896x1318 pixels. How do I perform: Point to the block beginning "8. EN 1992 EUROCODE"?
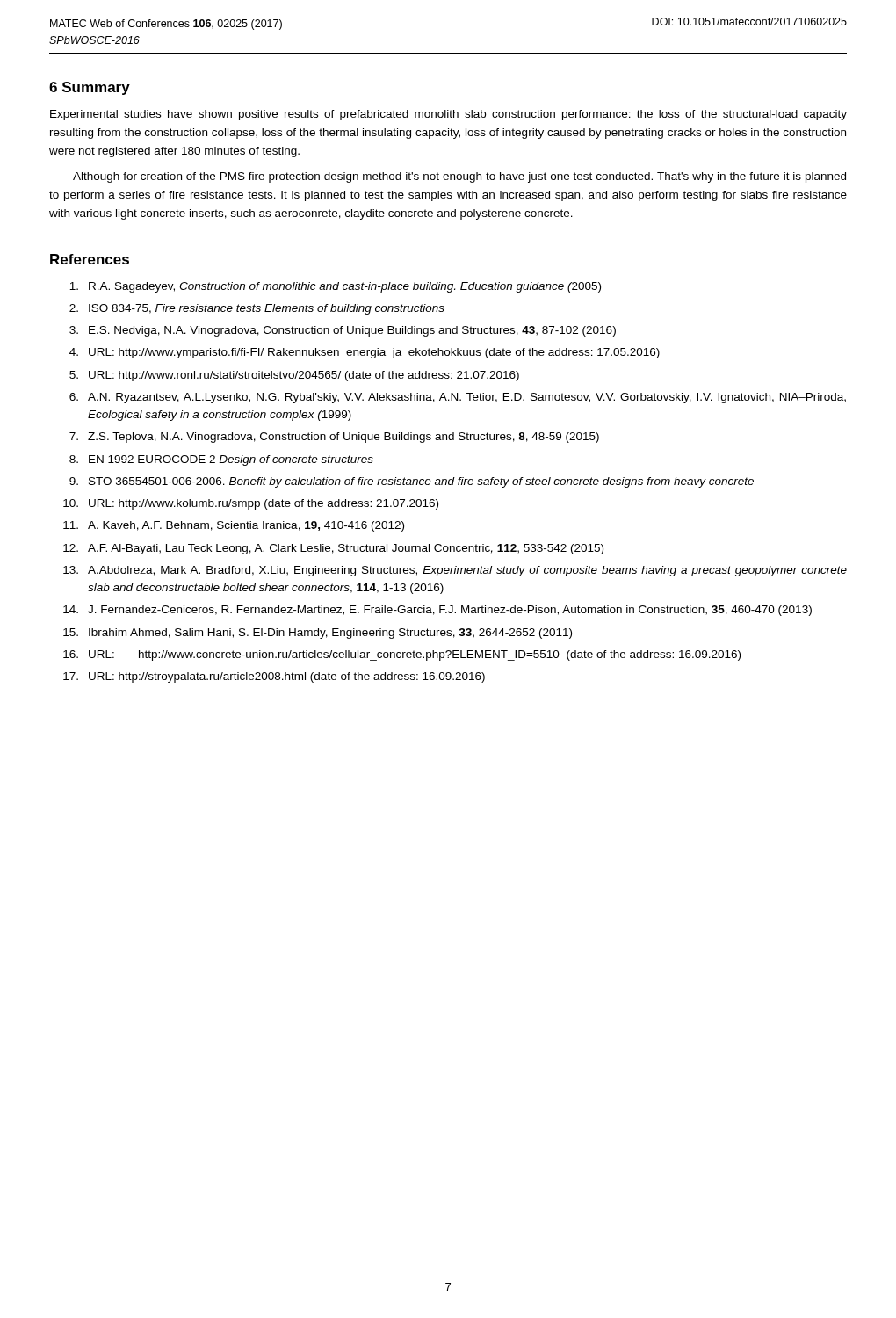[x=221, y=460]
